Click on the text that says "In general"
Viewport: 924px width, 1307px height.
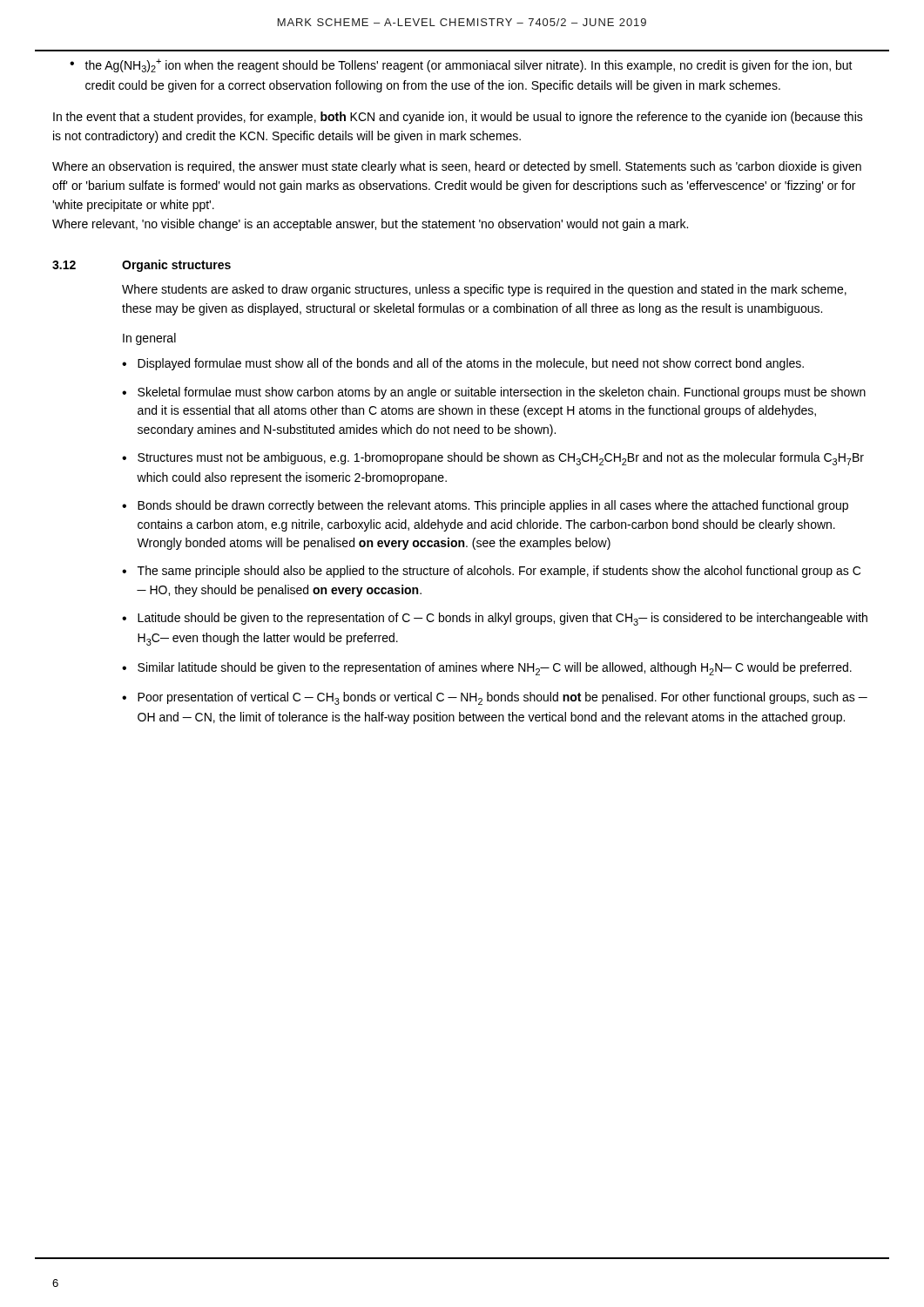click(149, 338)
